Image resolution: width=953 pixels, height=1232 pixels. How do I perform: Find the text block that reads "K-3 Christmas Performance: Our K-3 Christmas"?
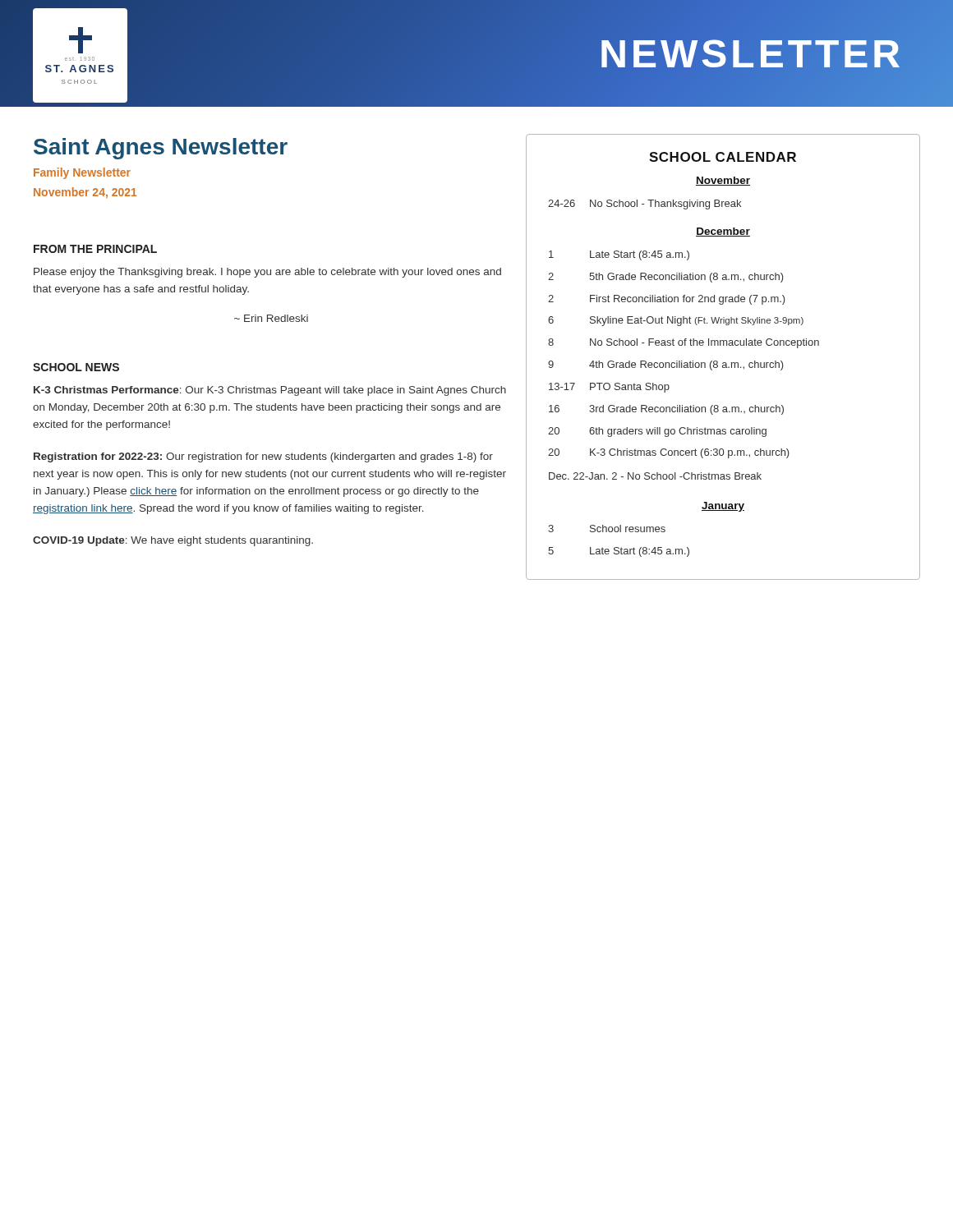(x=271, y=408)
